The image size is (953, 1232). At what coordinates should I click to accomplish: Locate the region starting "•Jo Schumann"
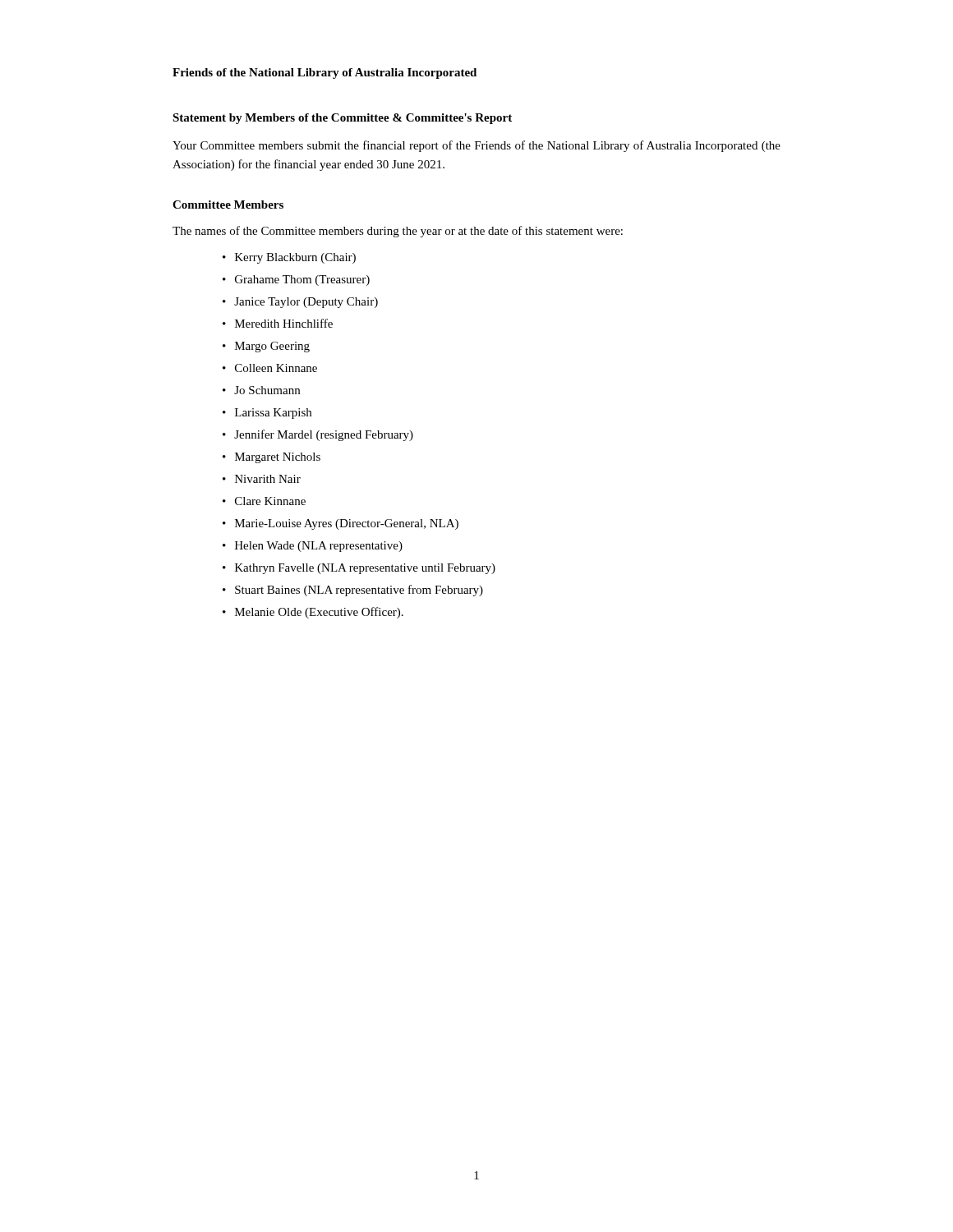coord(261,390)
